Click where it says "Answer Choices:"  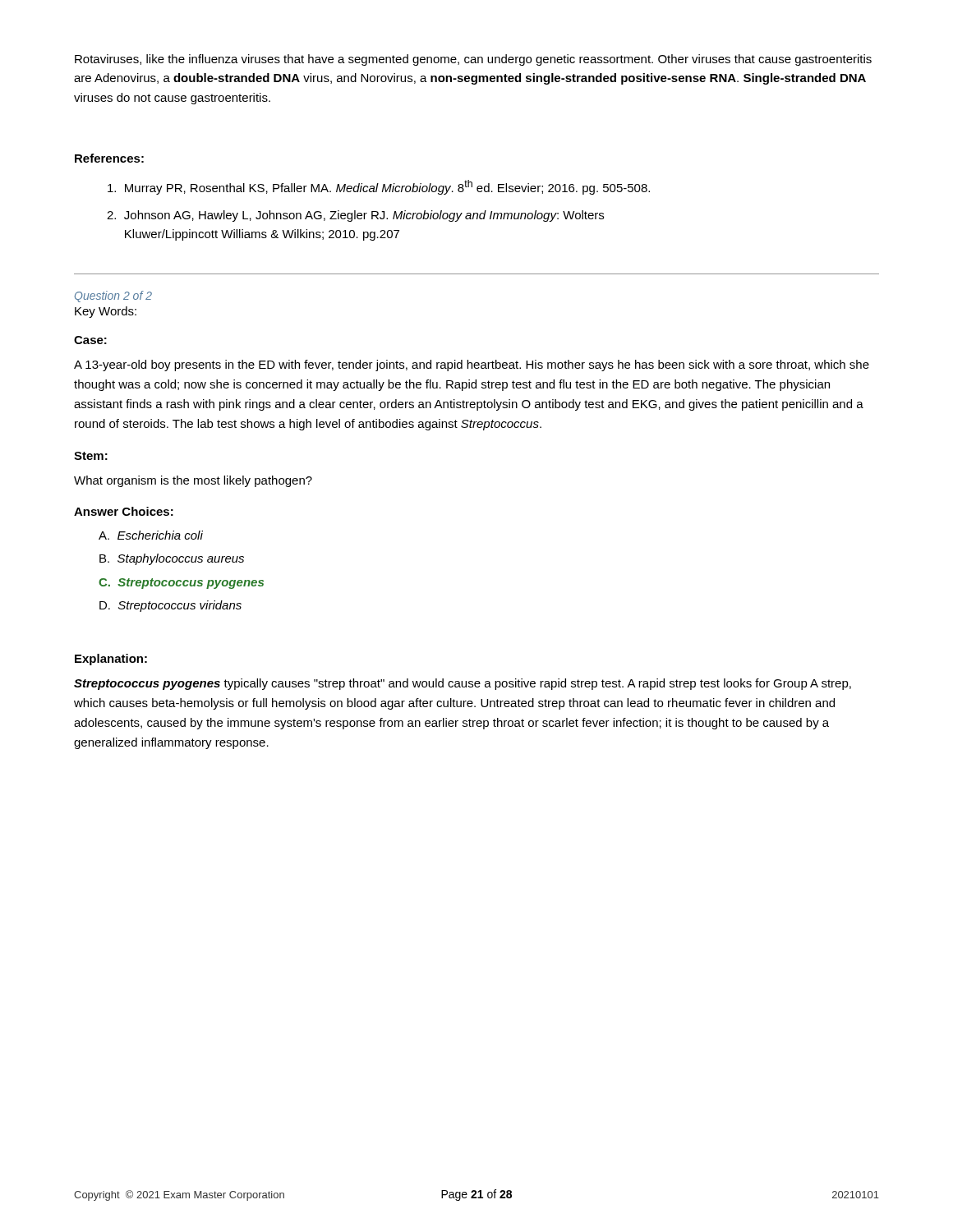[x=124, y=511]
